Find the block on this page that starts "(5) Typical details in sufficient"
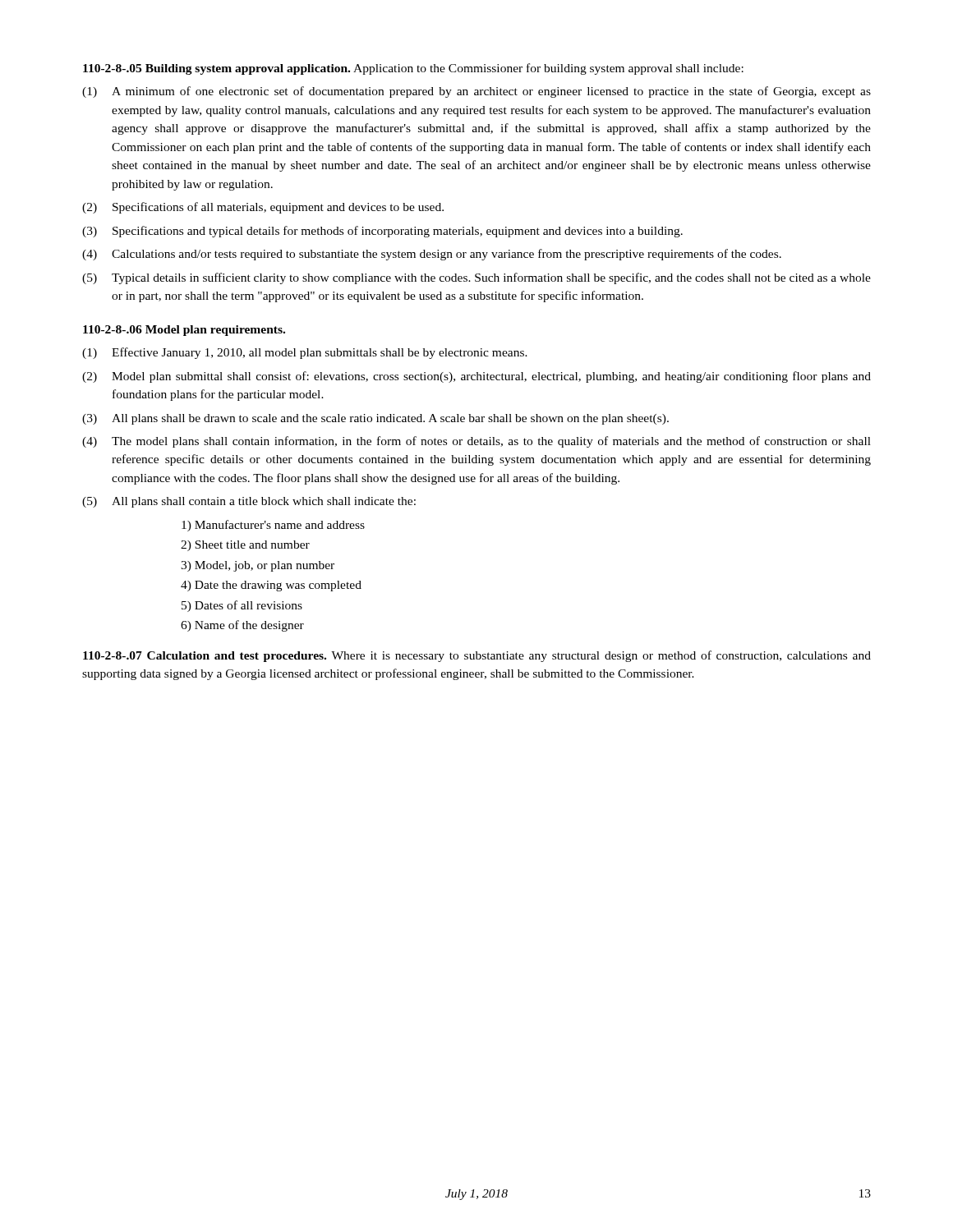This screenshot has height=1232, width=953. [476, 287]
